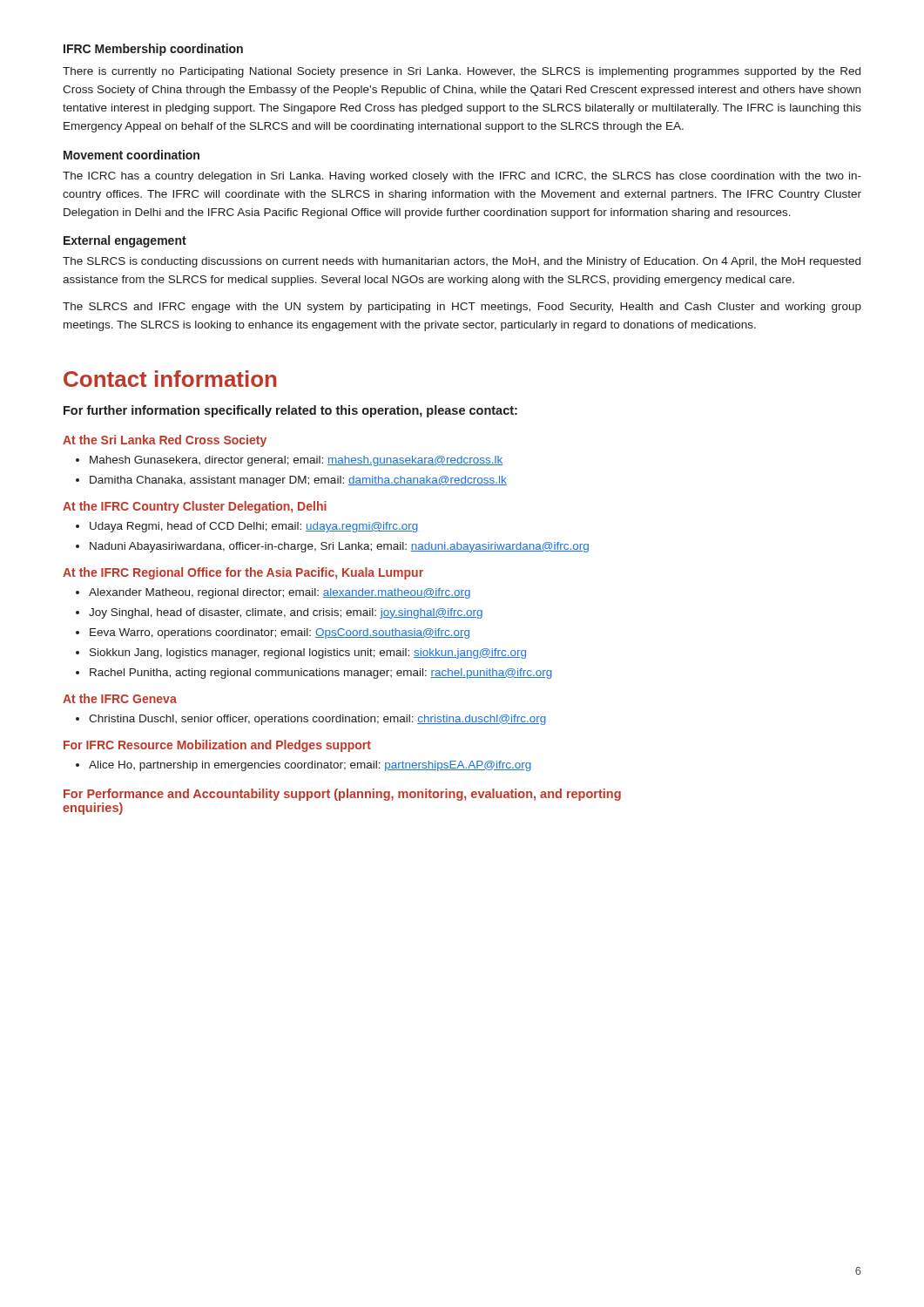Navigate to the block starting "Contact information"
Viewport: 924px width, 1307px height.
tap(170, 379)
